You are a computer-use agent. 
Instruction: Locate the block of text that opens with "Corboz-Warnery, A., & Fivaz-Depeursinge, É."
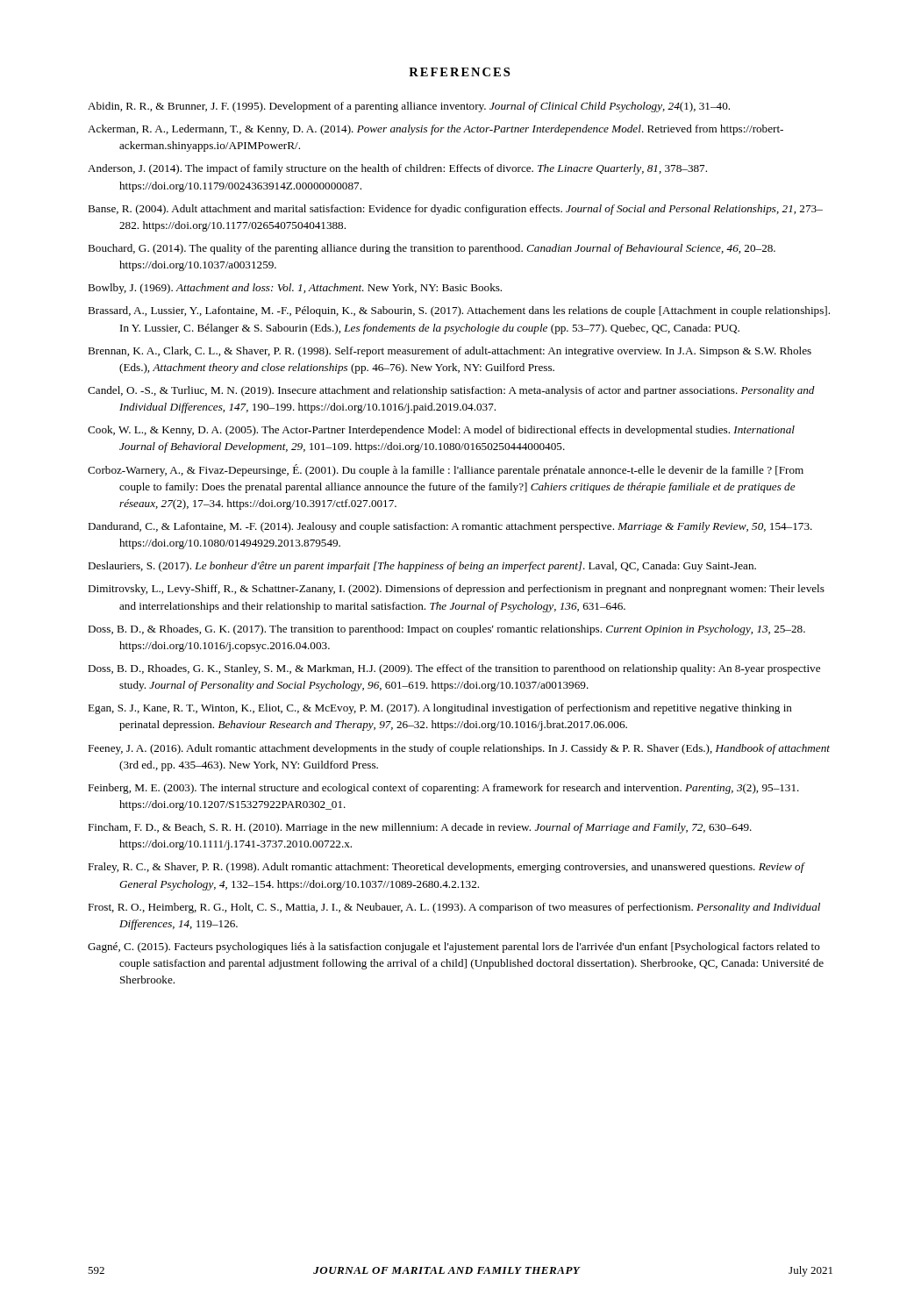(446, 486)
